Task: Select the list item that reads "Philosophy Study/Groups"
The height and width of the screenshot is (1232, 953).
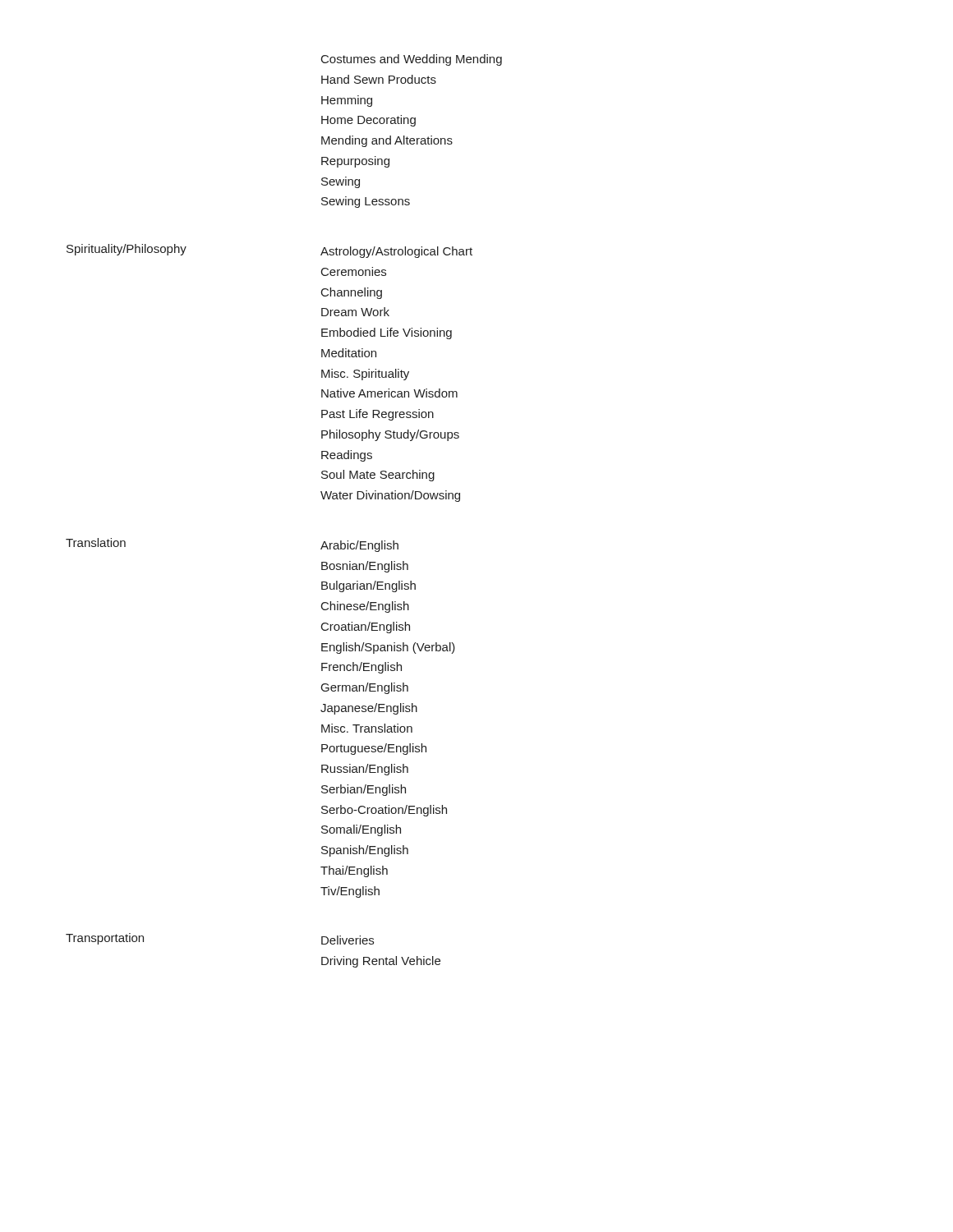Action: tap(390, 434)
